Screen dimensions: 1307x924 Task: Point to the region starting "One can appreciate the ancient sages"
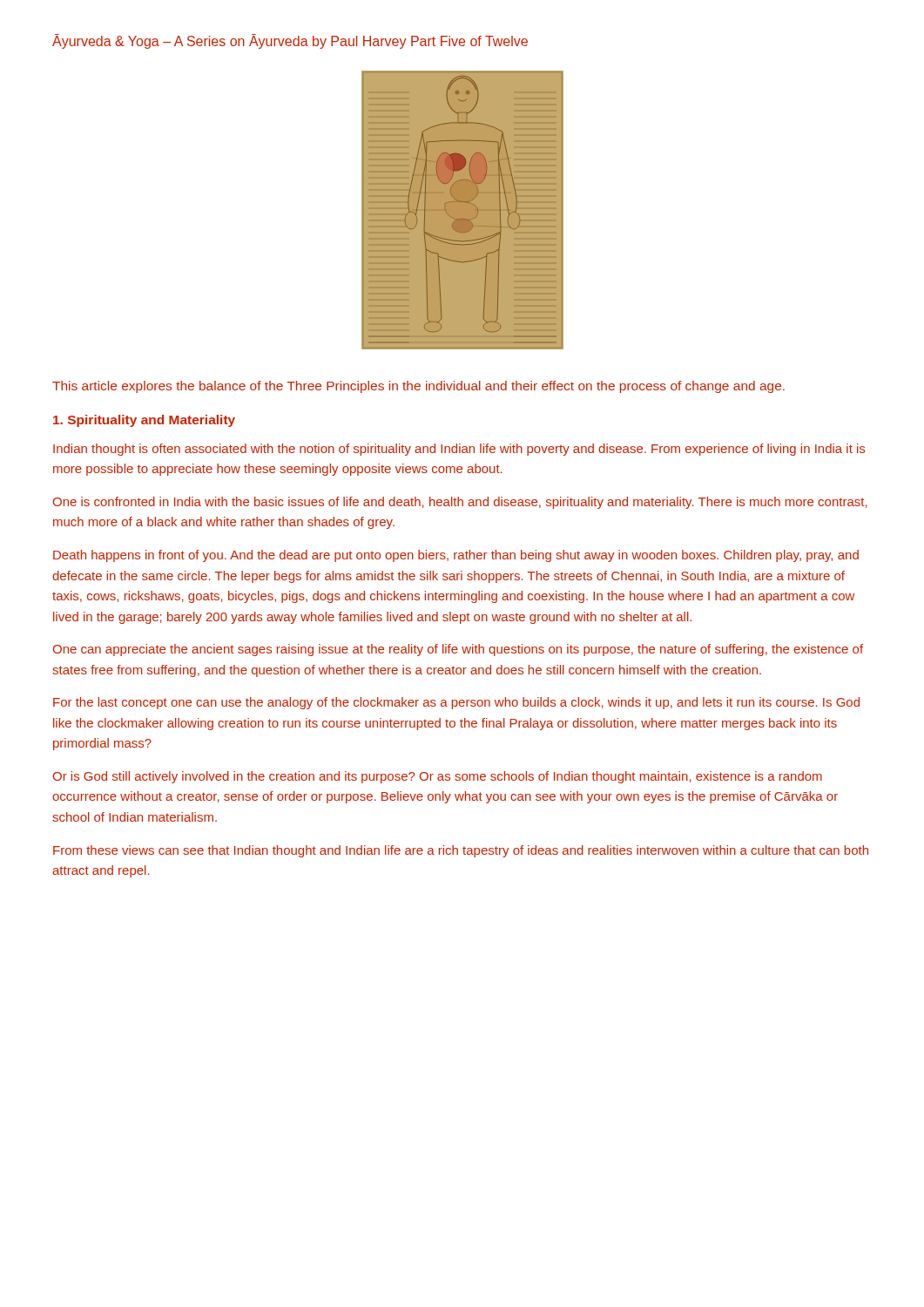coord(458,659)
